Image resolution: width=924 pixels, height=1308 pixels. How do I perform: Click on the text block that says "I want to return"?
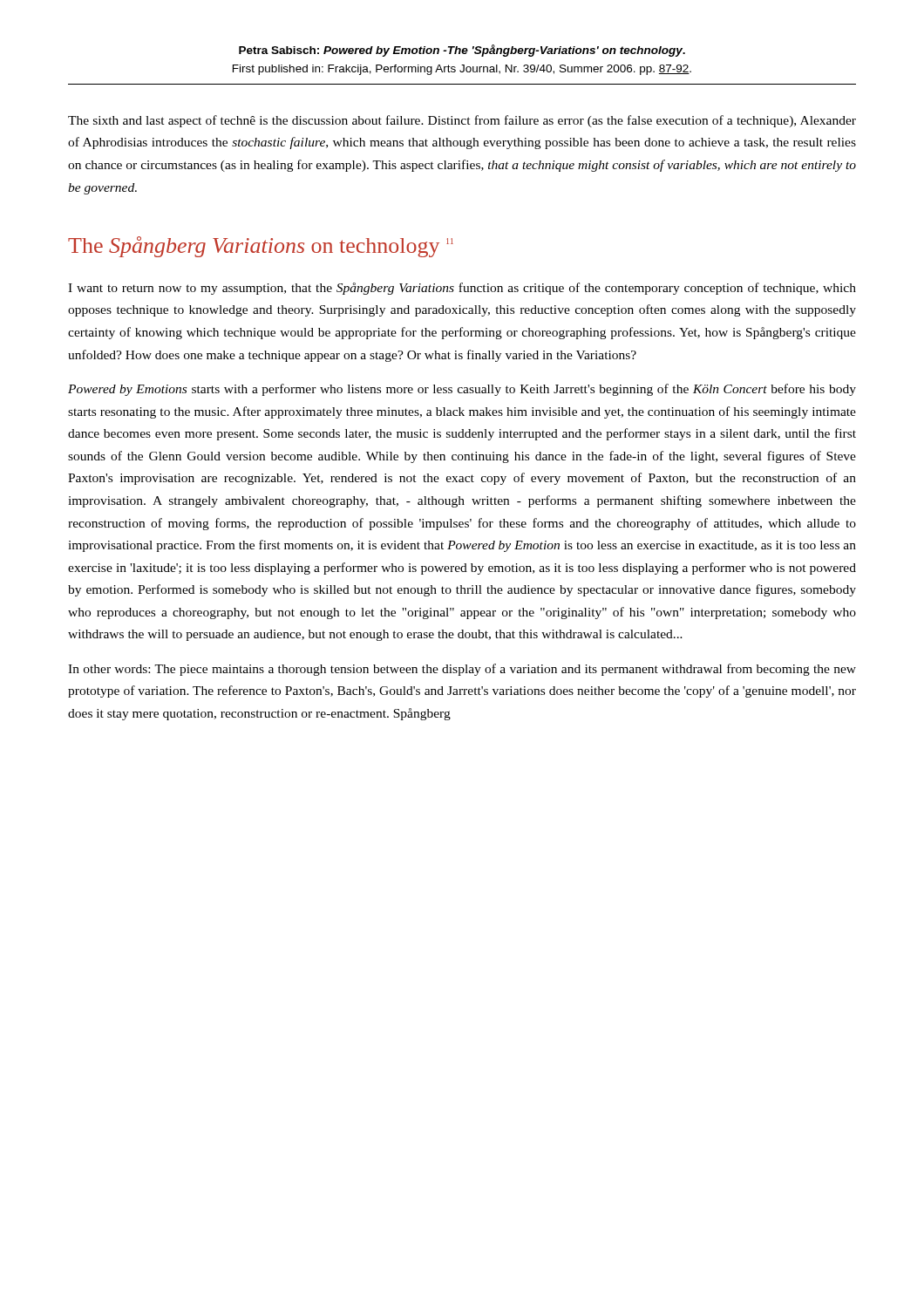tap(462, 500)
